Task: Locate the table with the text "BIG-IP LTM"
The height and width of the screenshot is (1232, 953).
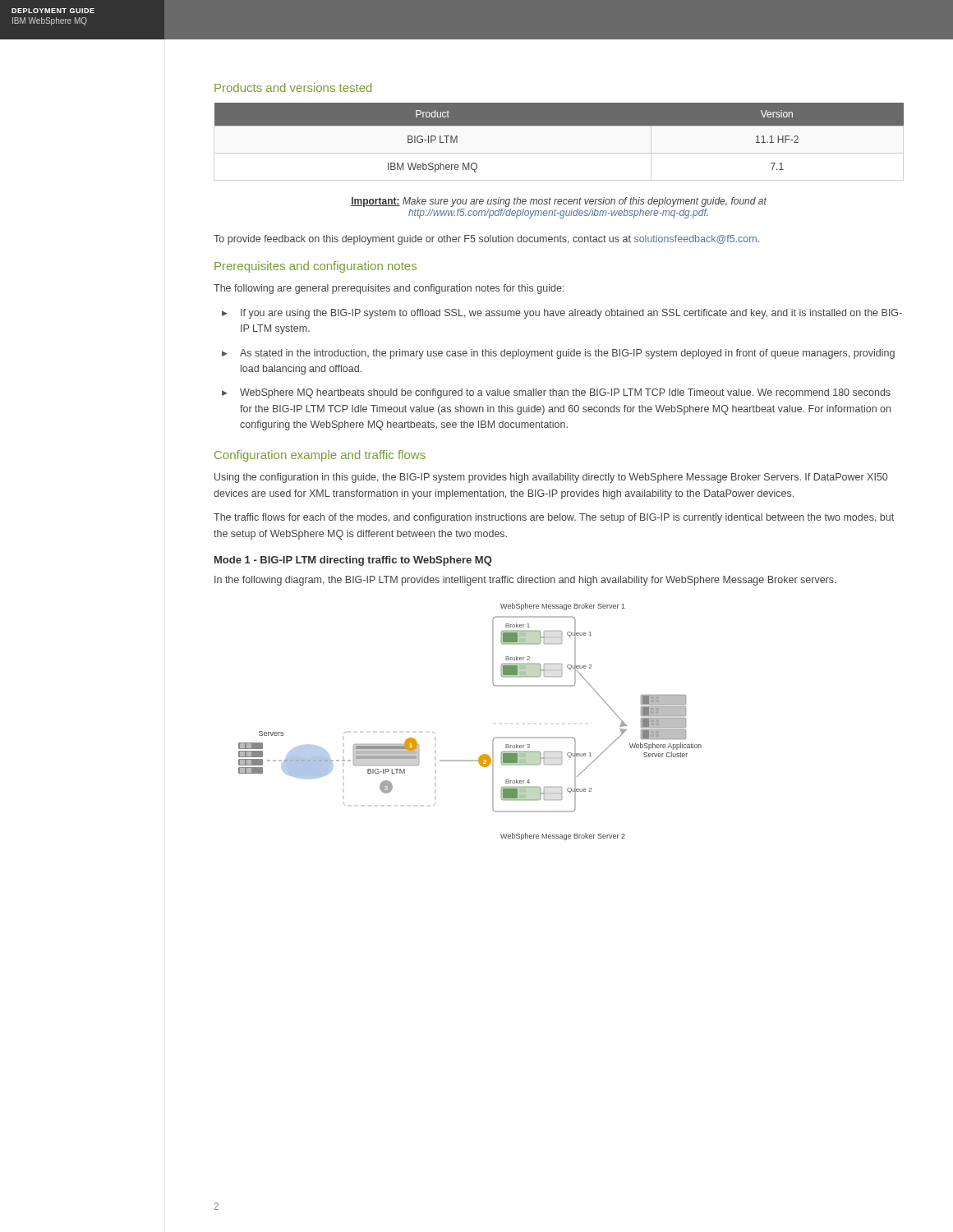Action: [x=559, y=142]
